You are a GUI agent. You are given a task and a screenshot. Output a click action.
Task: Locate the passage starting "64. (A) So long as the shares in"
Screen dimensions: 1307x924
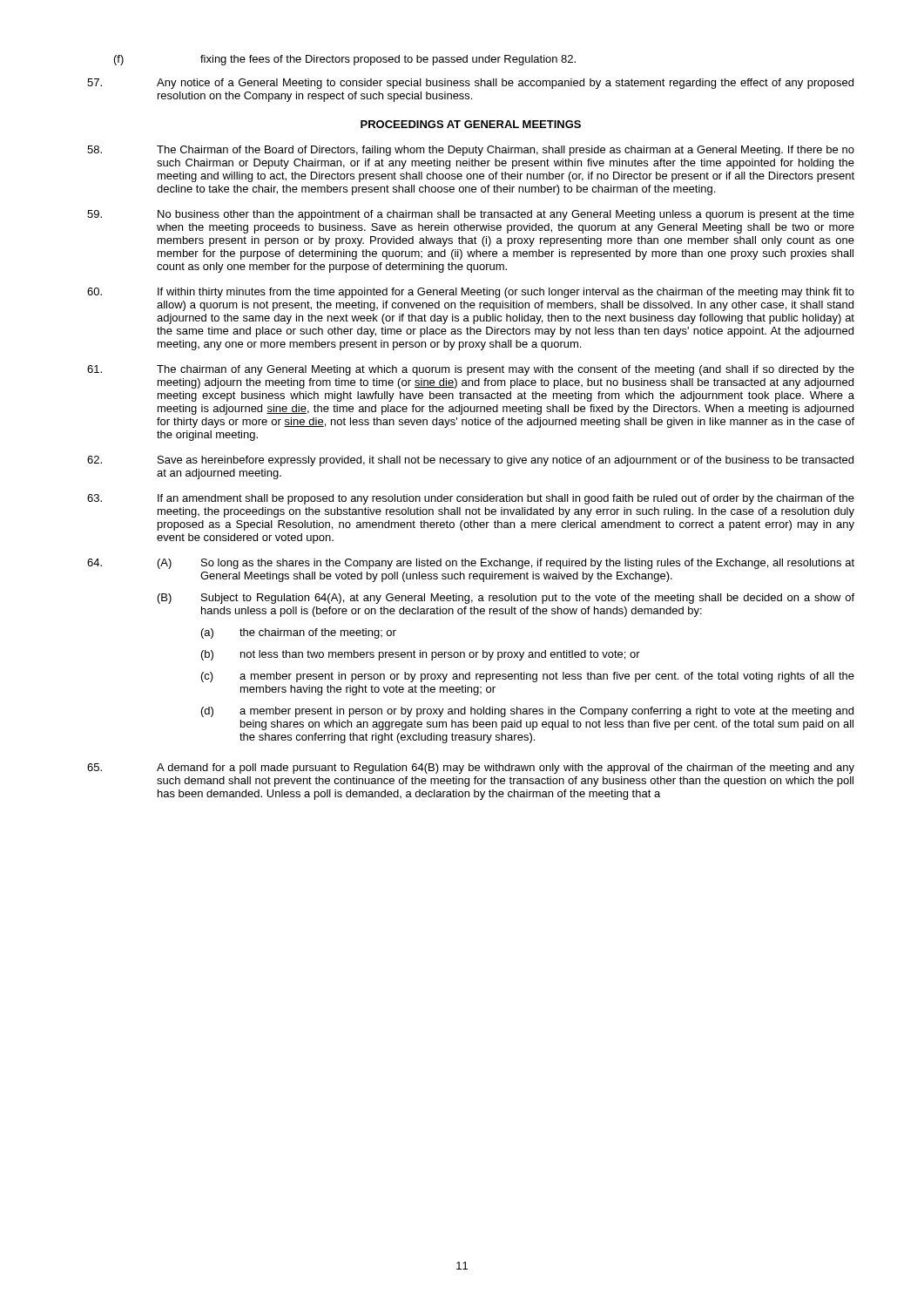pos(471,654)
